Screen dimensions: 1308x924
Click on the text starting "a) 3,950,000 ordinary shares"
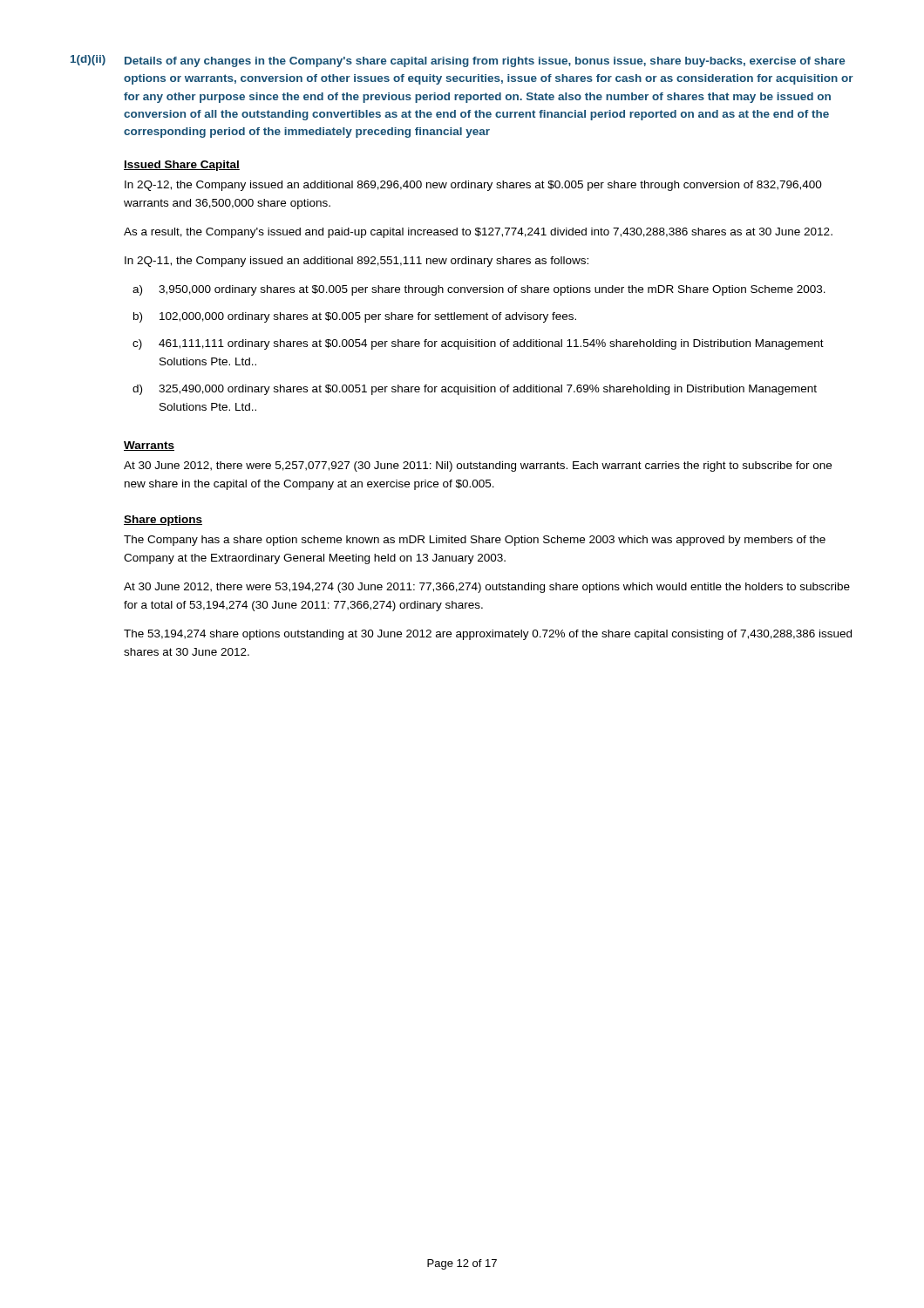click(x=493, y=290)
